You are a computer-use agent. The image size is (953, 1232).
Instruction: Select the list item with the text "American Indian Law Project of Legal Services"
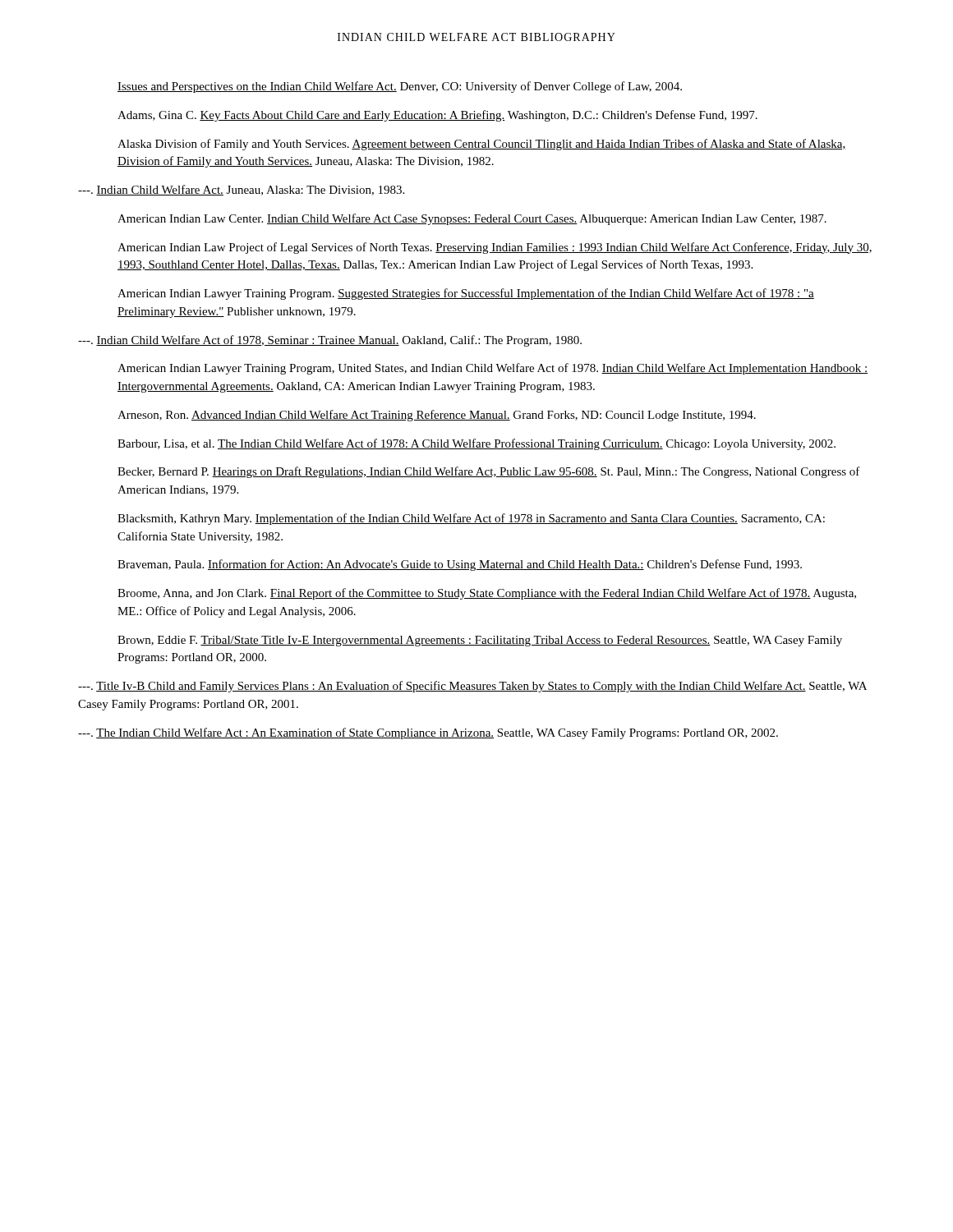coord(476,257)
